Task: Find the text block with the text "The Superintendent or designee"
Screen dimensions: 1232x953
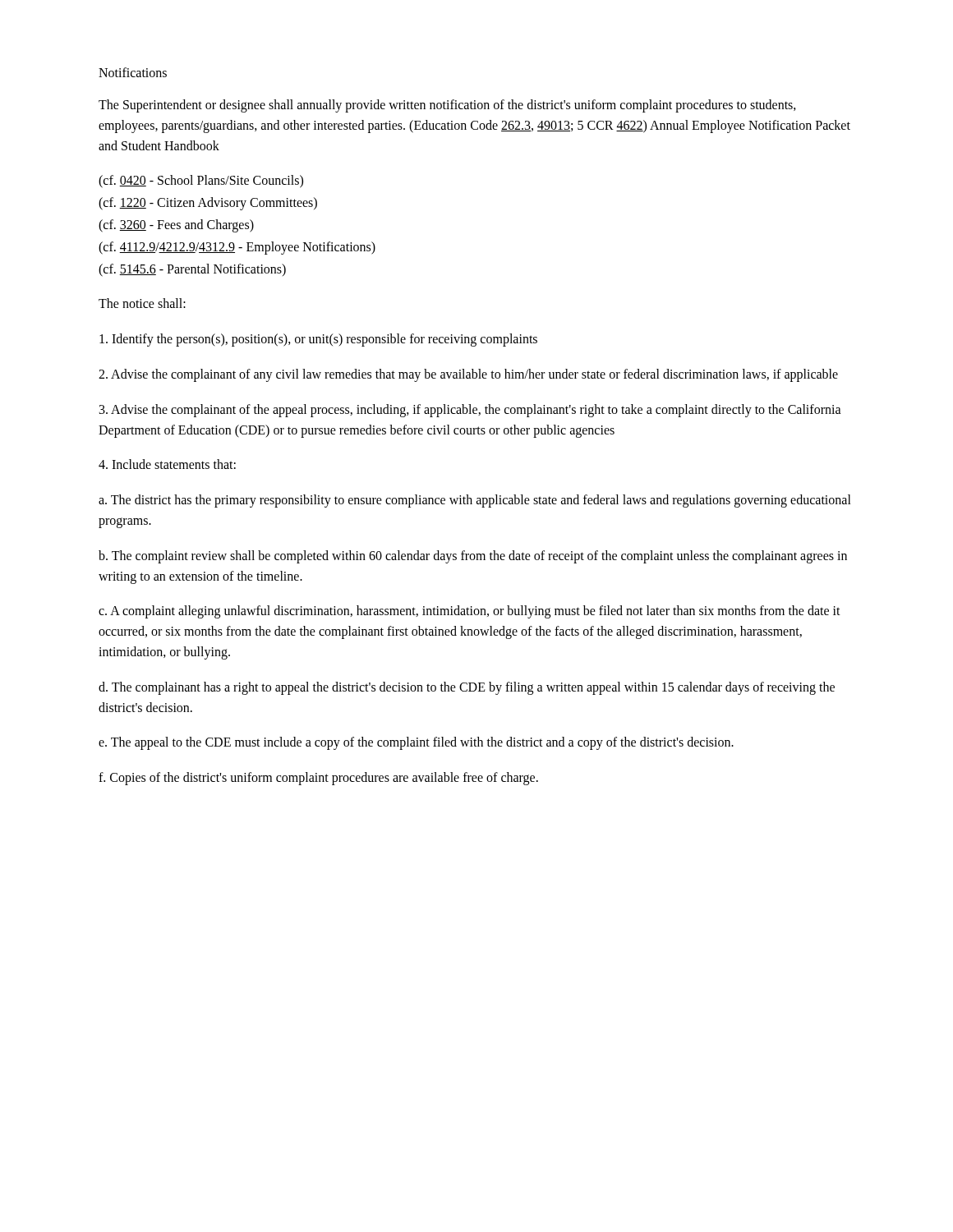Action: [474, 125]
